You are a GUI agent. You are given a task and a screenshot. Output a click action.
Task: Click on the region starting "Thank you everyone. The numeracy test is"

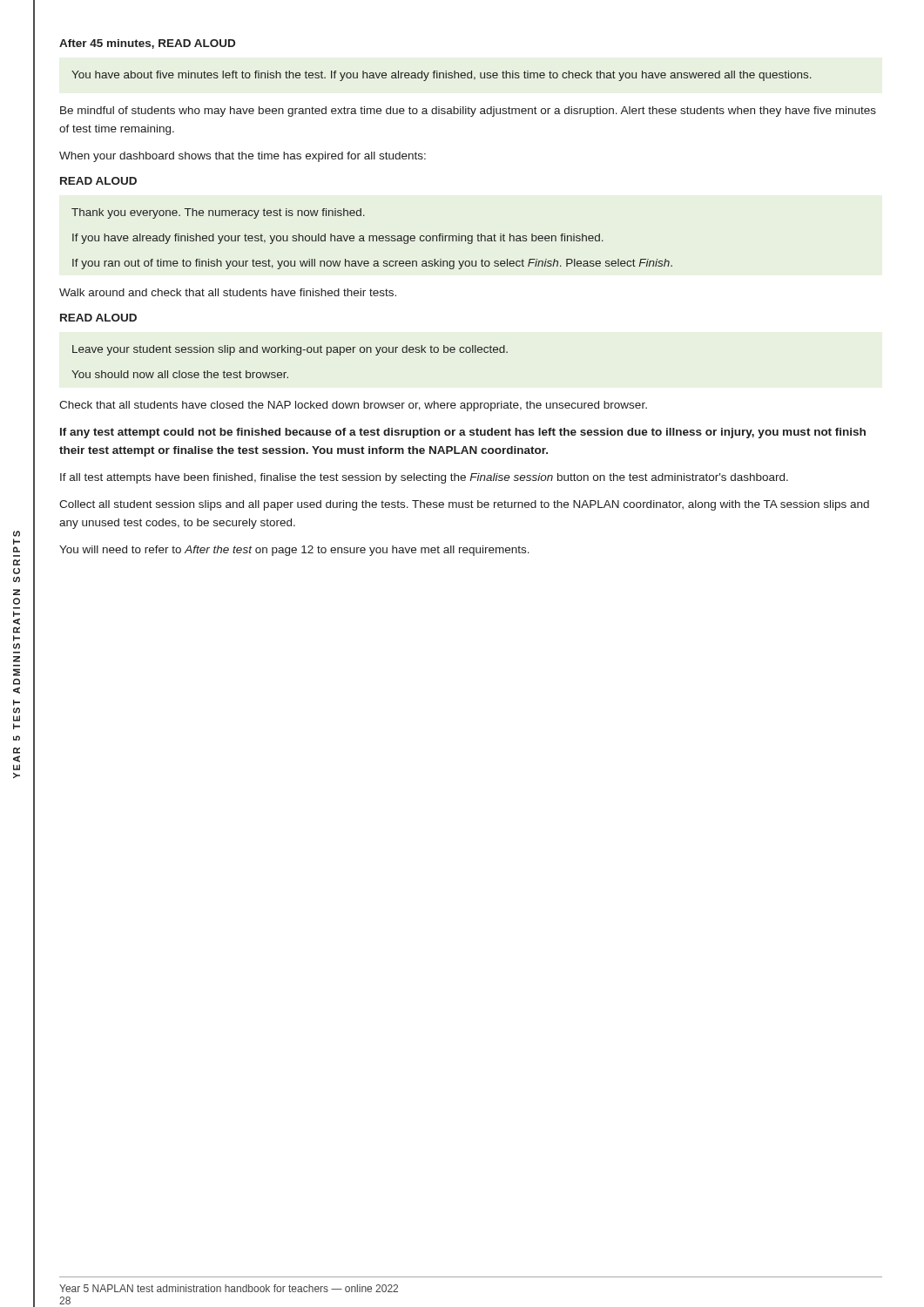(471, 238)
